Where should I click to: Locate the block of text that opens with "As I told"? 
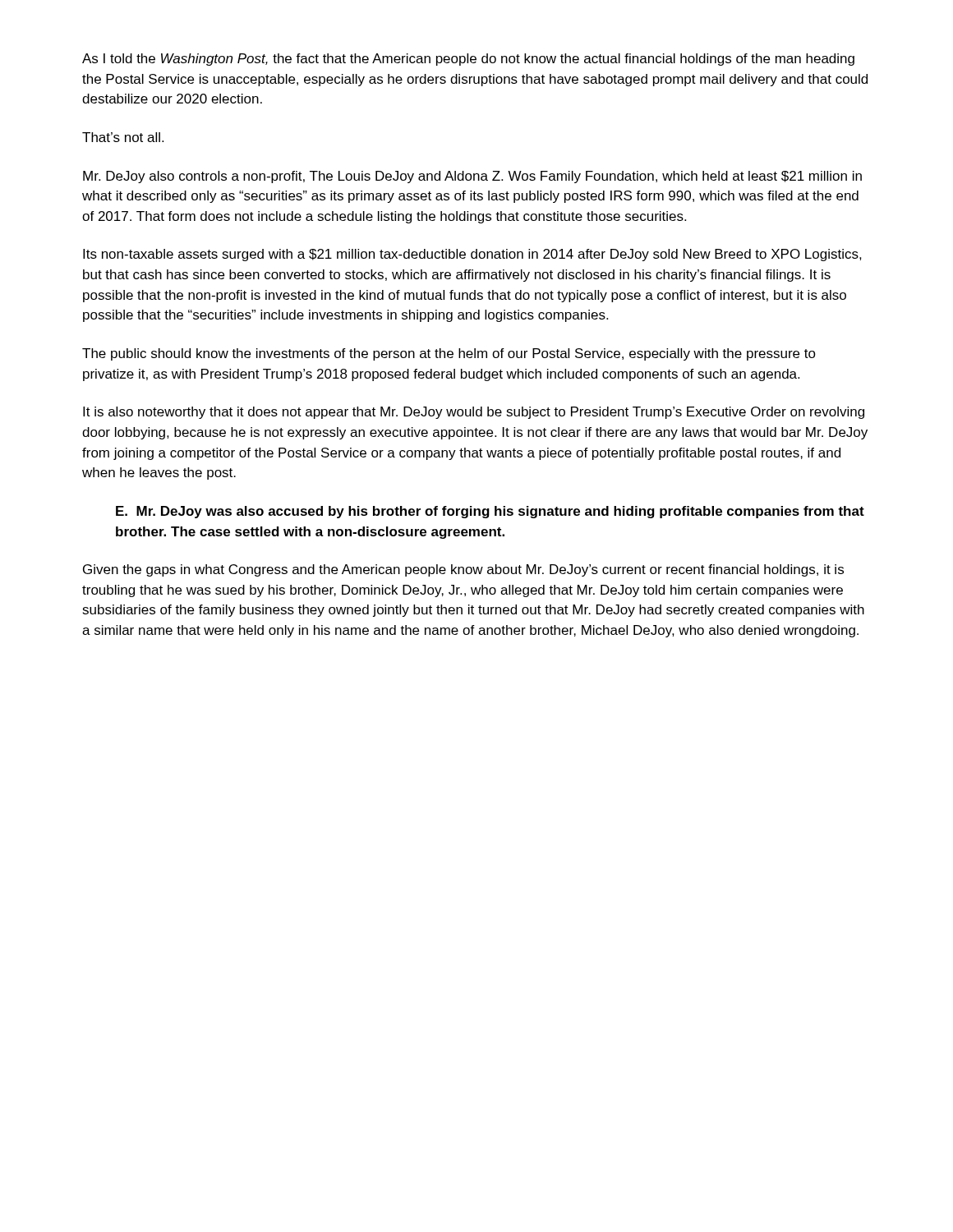(x=475, y=79)
